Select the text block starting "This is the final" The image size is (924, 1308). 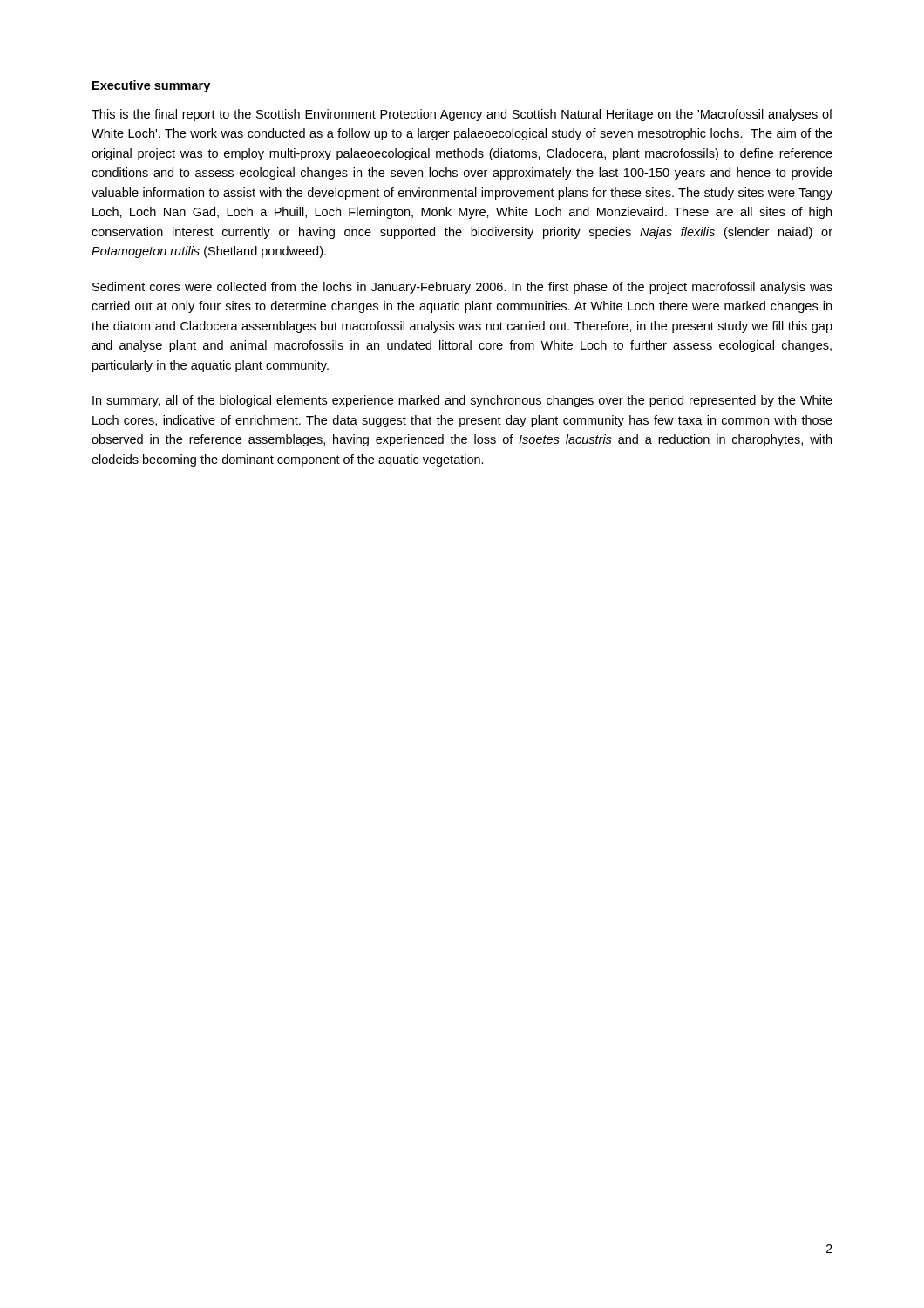tap(462, 183)
